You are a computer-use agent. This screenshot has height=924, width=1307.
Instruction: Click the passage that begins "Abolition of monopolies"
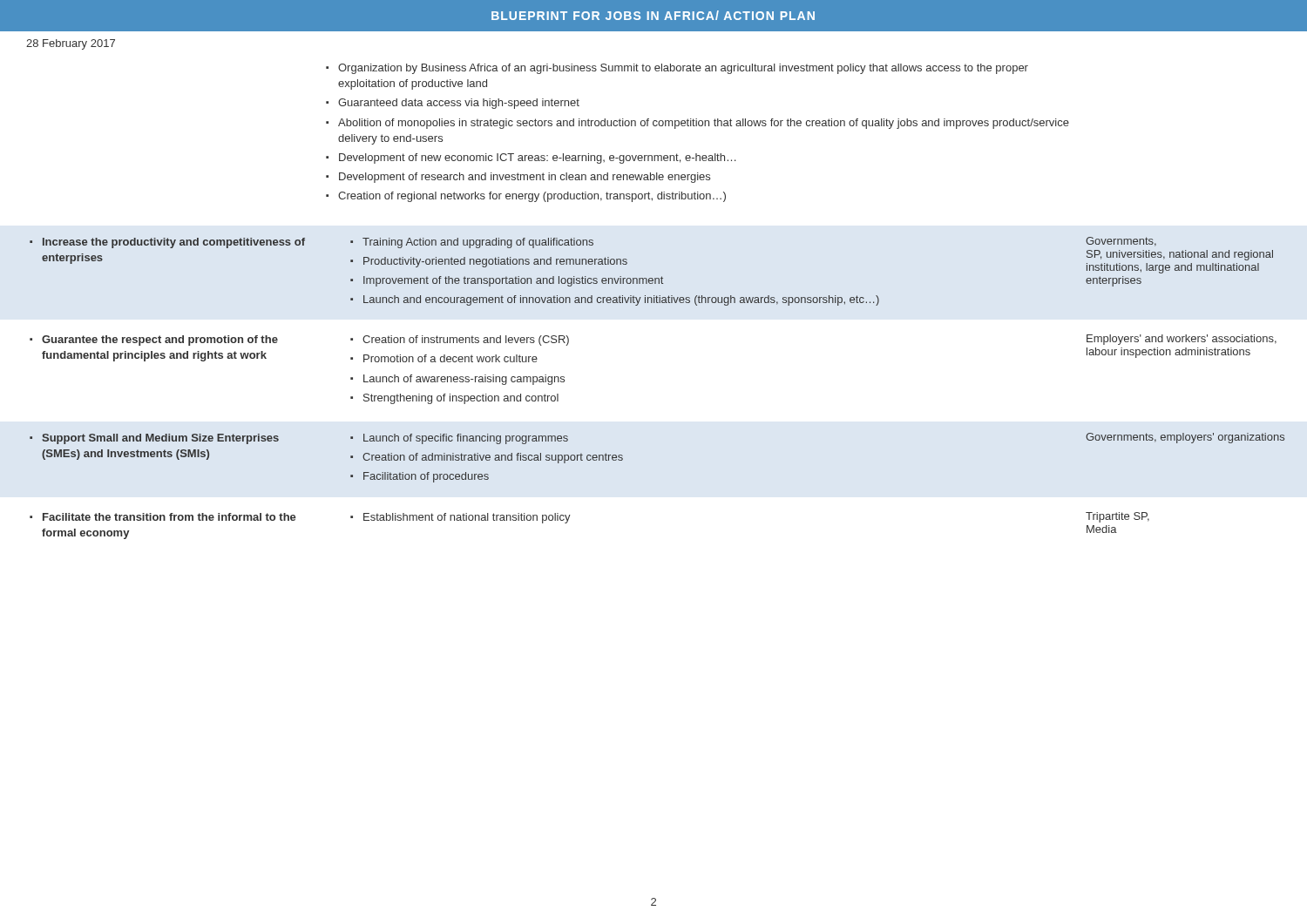tap(704, 130)
